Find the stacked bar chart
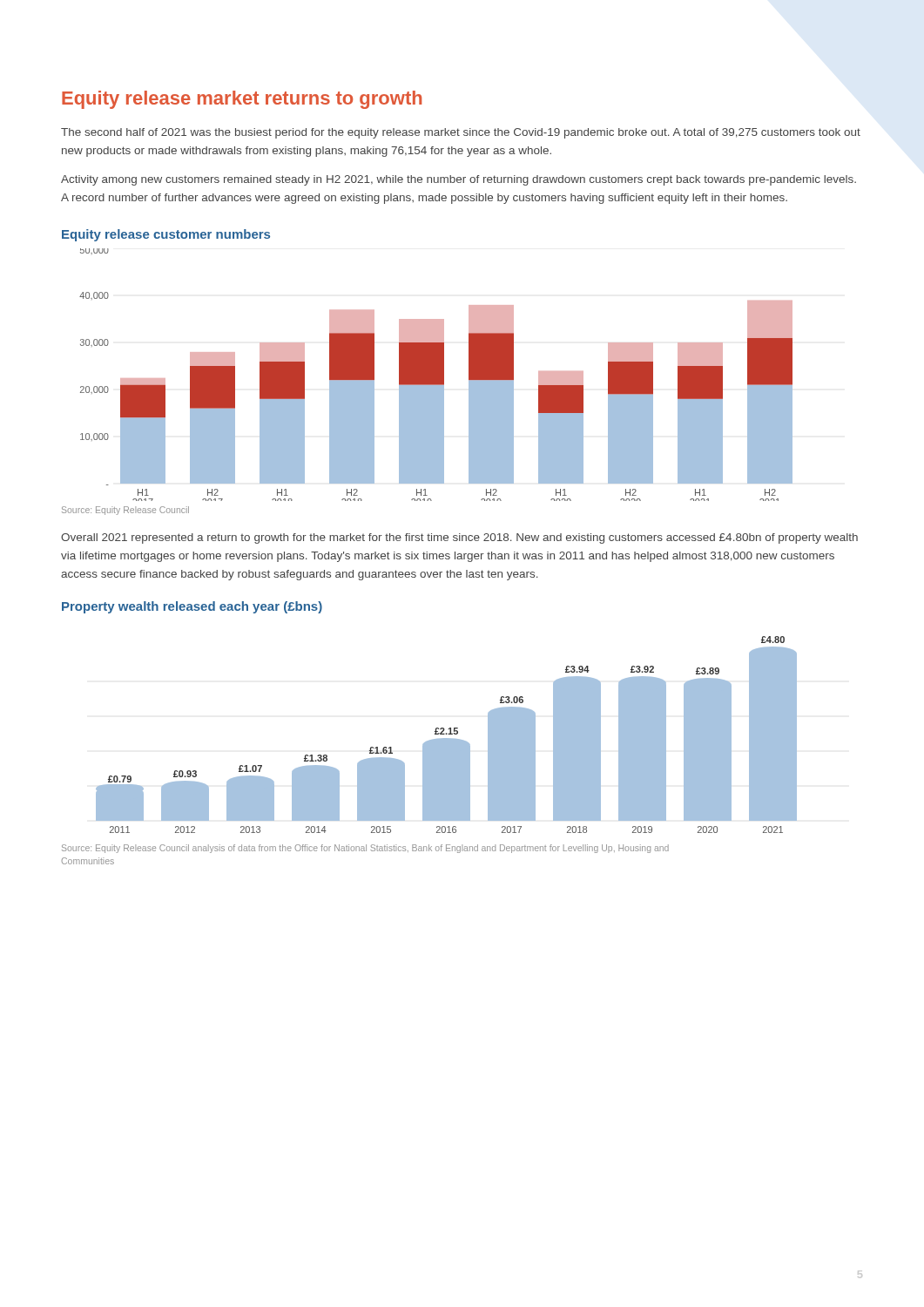 [462, 374]
